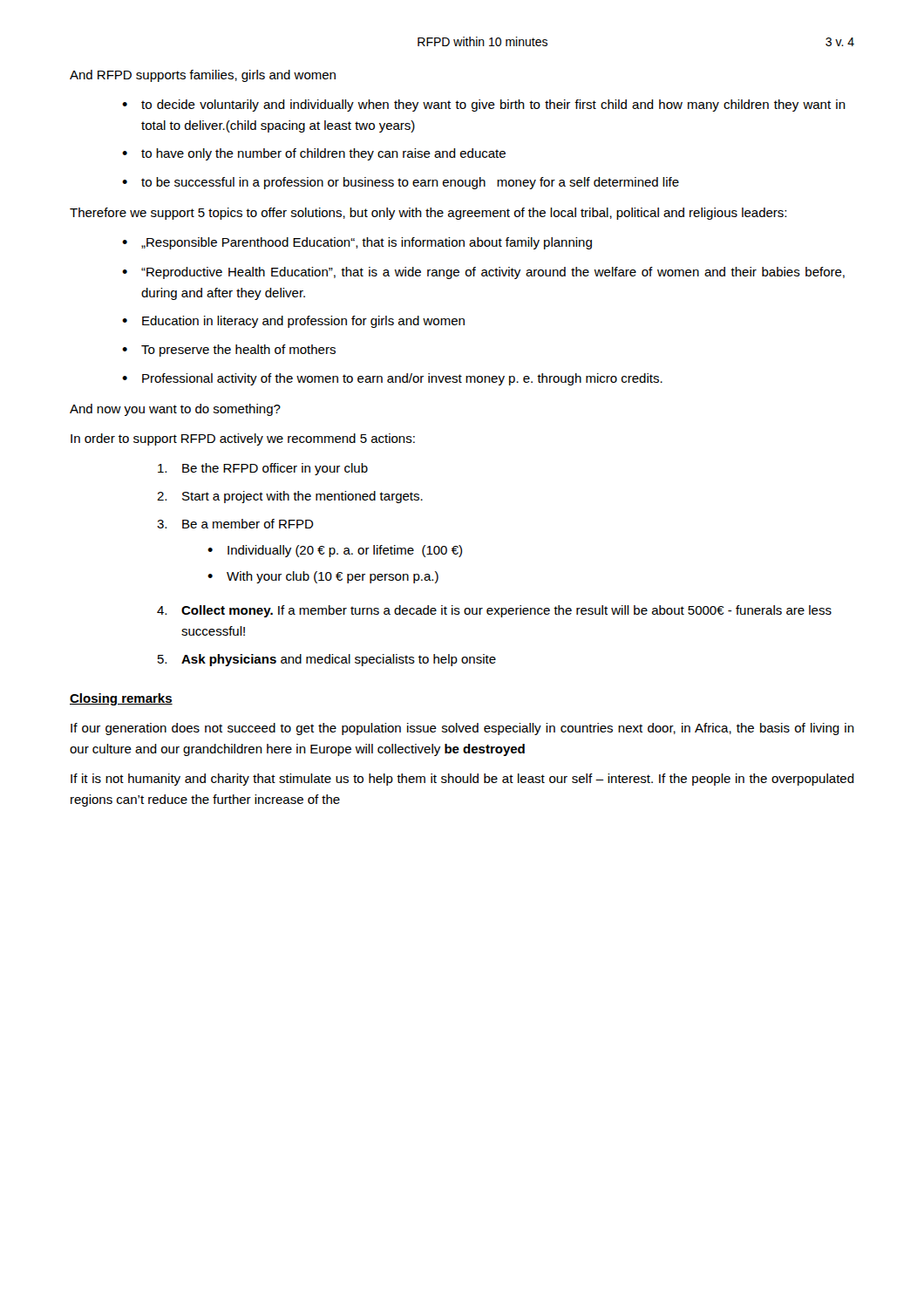Screen dimensions: 1308x924
Task: Locate the text "And now you want to do something?"
Action: point(175,409)
